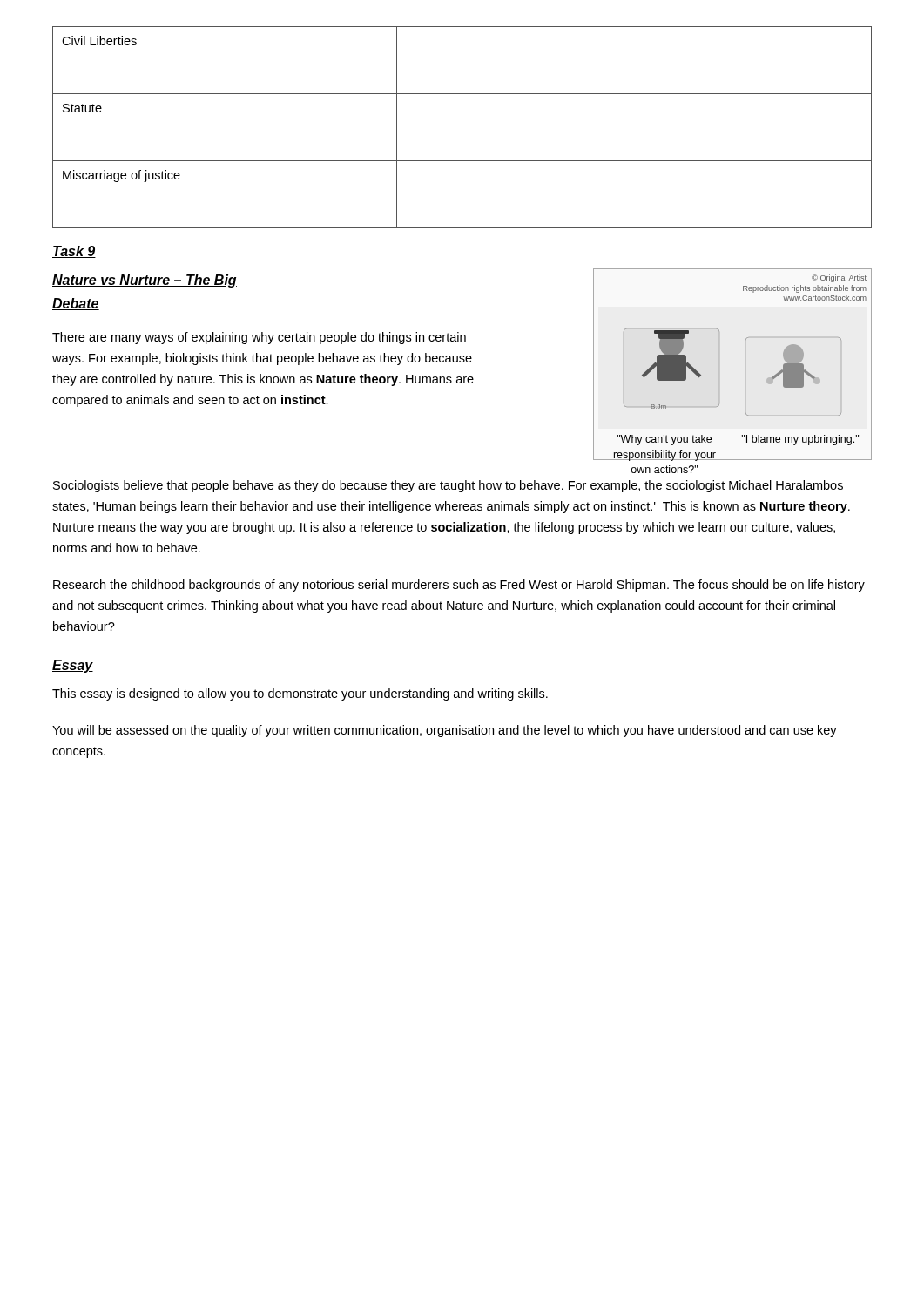The image size is (924, 1307).
Task: Navigate to the region starting "There are many ways of explaining why certain"
Action: click(263, 369)
